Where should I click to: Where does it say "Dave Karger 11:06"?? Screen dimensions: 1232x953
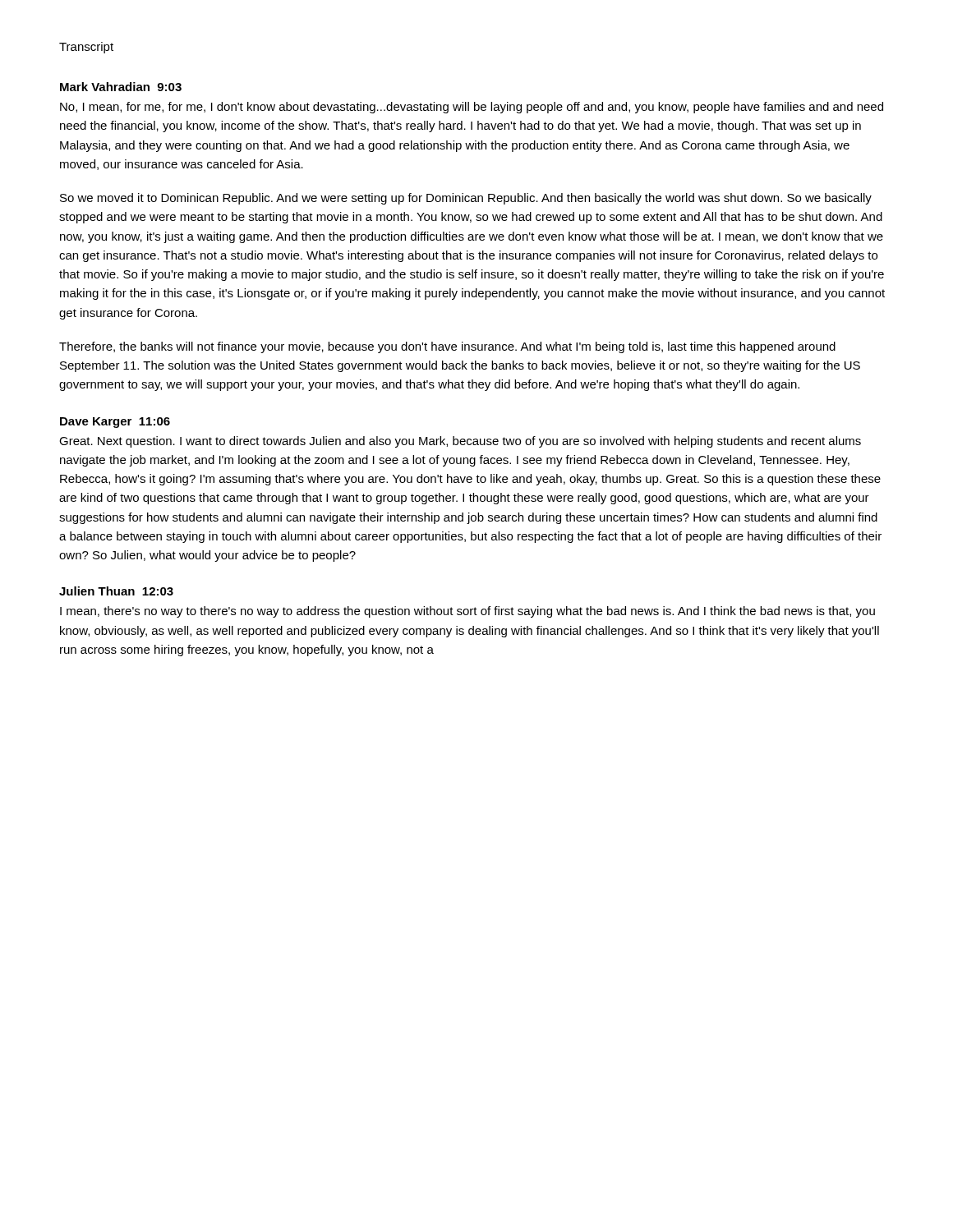[x=115, y=421]
